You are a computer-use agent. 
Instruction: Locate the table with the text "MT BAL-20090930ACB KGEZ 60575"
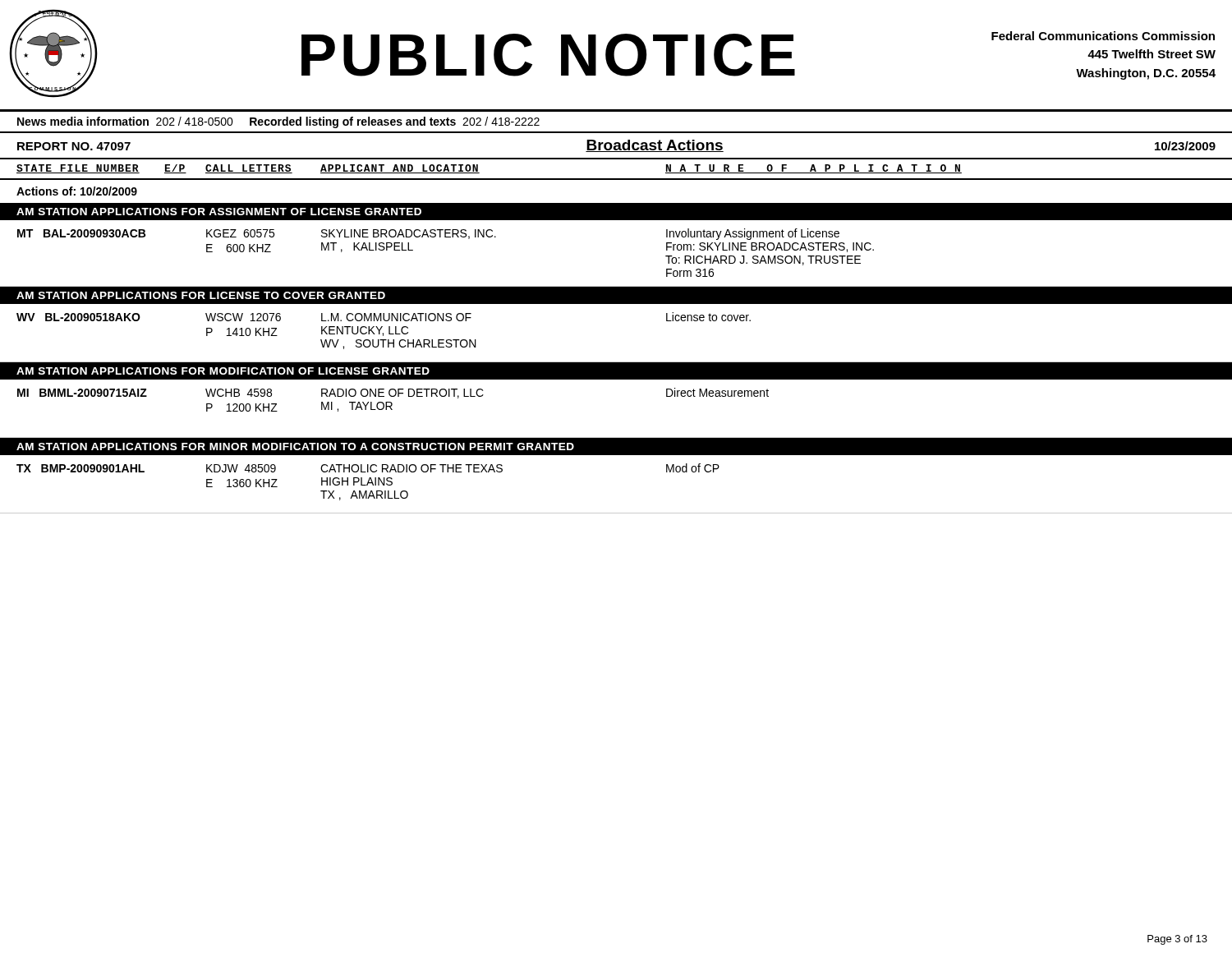click(x=616, y=253)
